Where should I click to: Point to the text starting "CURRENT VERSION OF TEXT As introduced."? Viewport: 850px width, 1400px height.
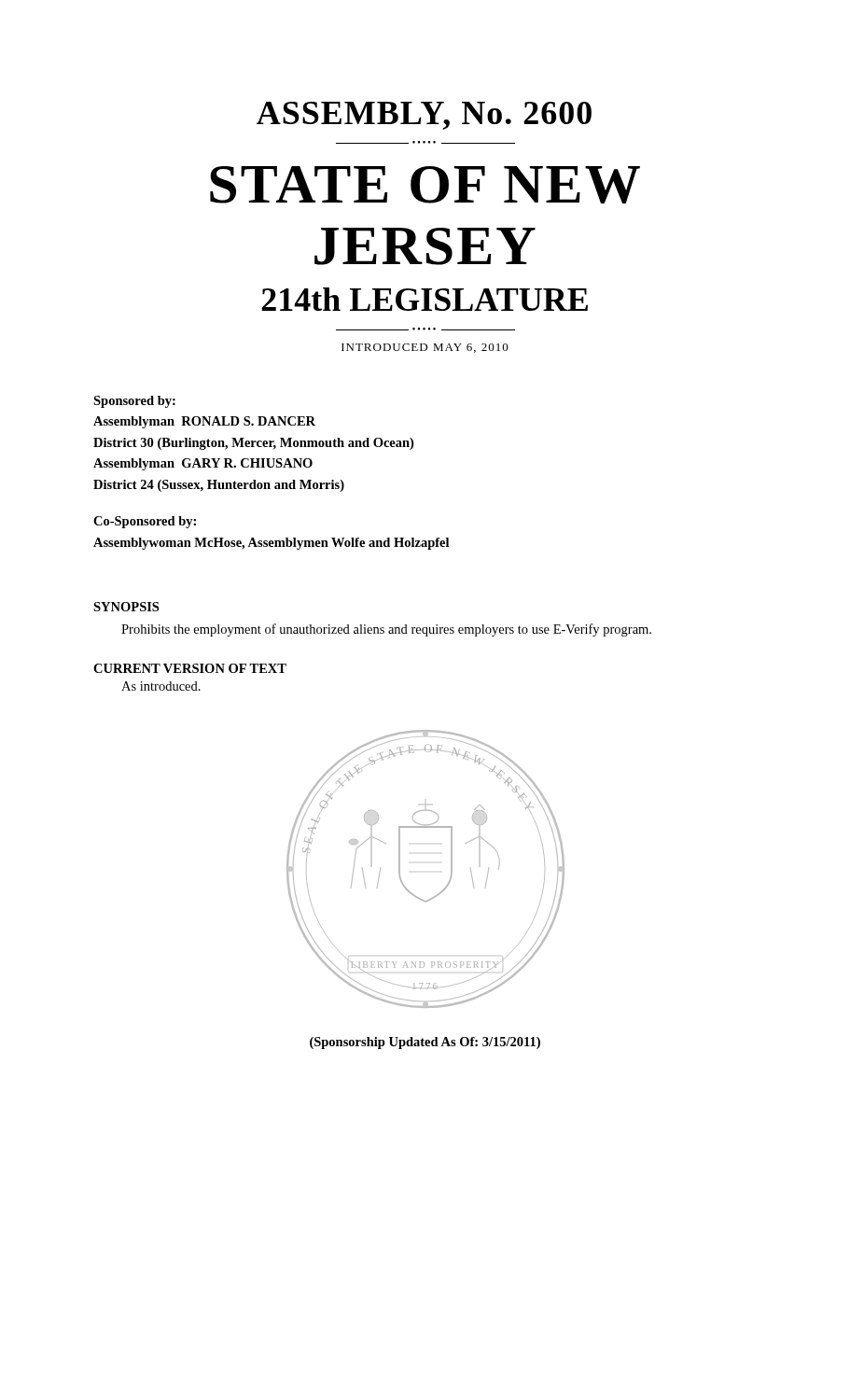190,668
